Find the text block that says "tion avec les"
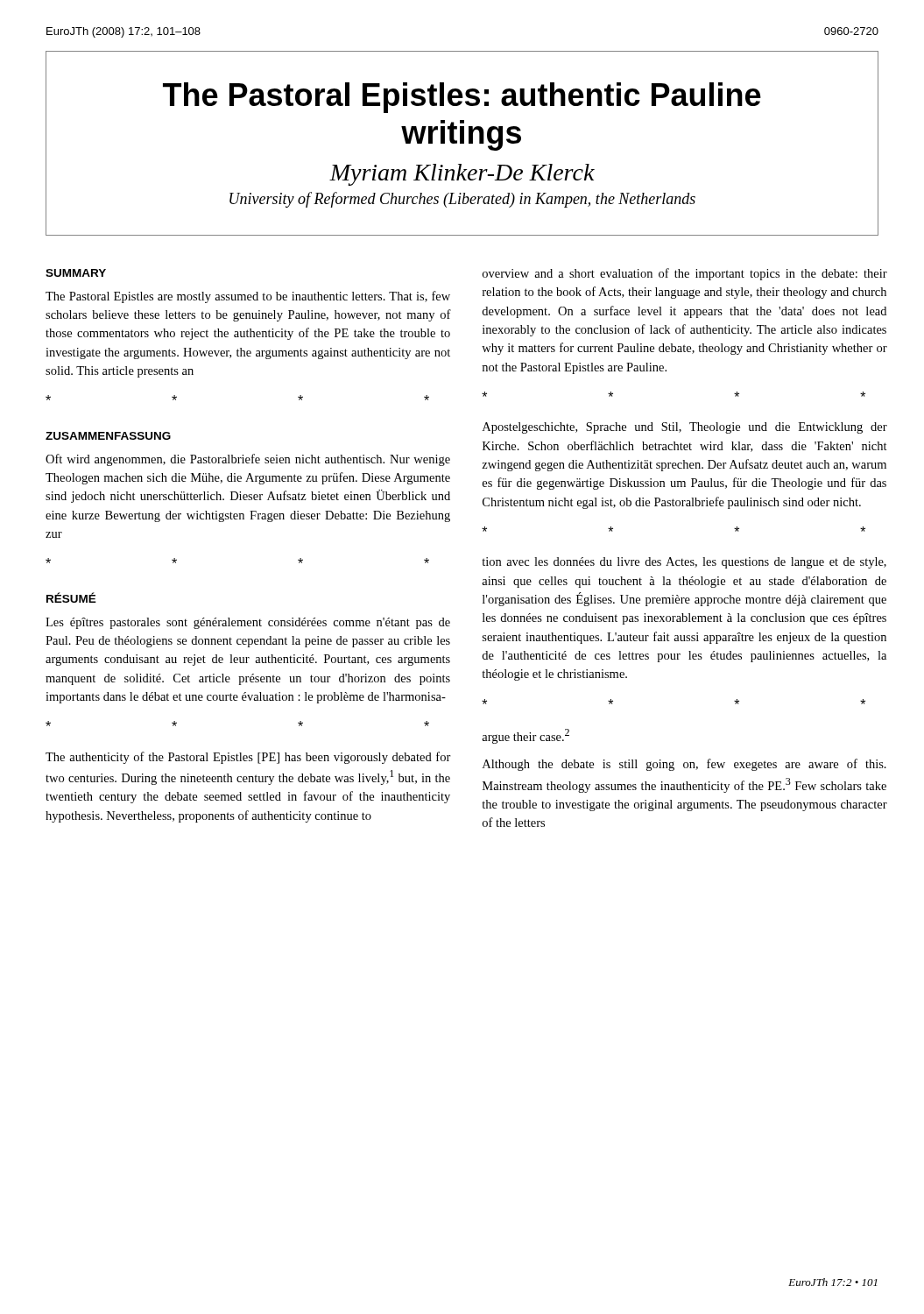The width and height of the screenshot is (924, 1314). (x=684, y=618)
